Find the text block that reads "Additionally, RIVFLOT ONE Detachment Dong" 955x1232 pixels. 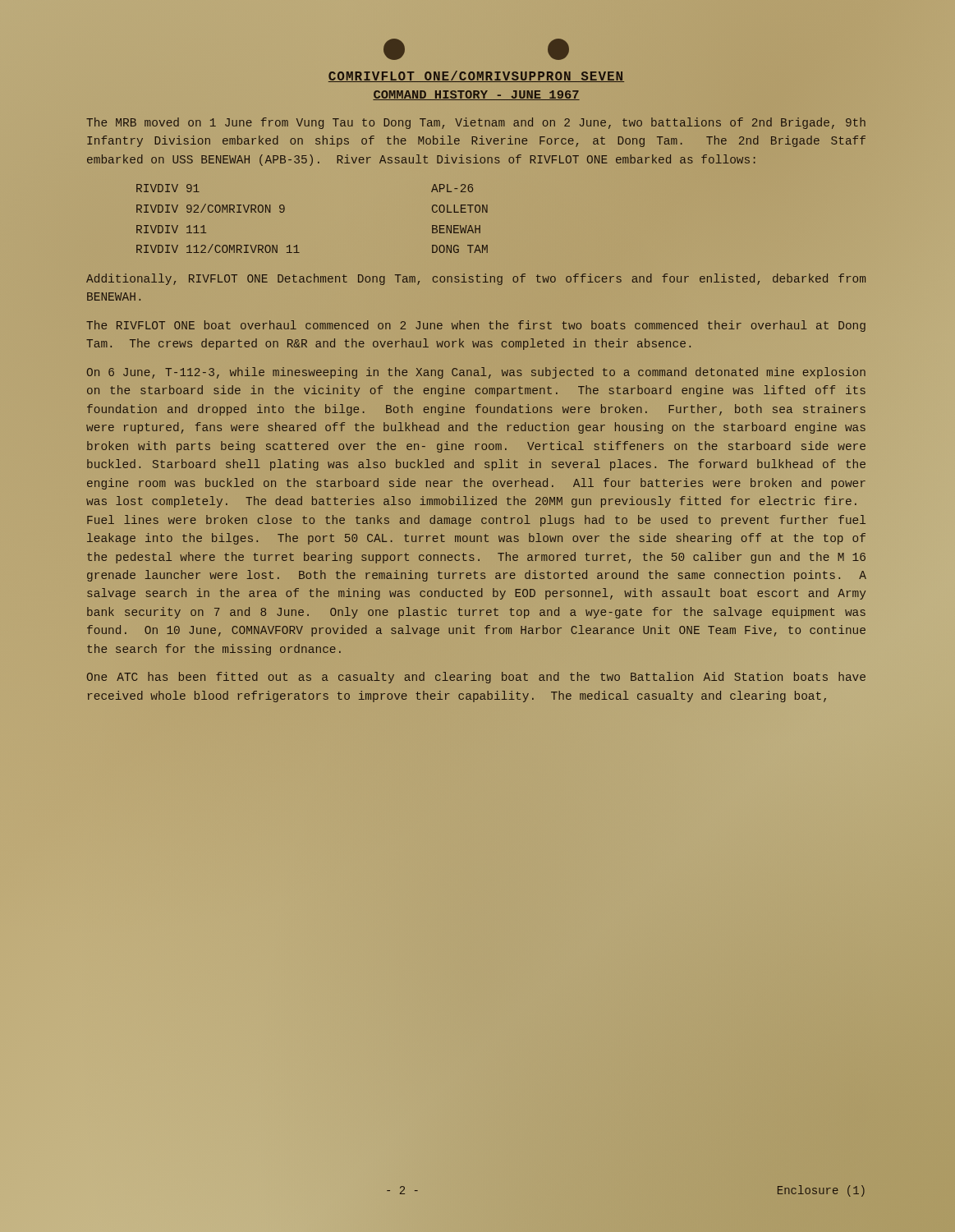coord(476,288)
